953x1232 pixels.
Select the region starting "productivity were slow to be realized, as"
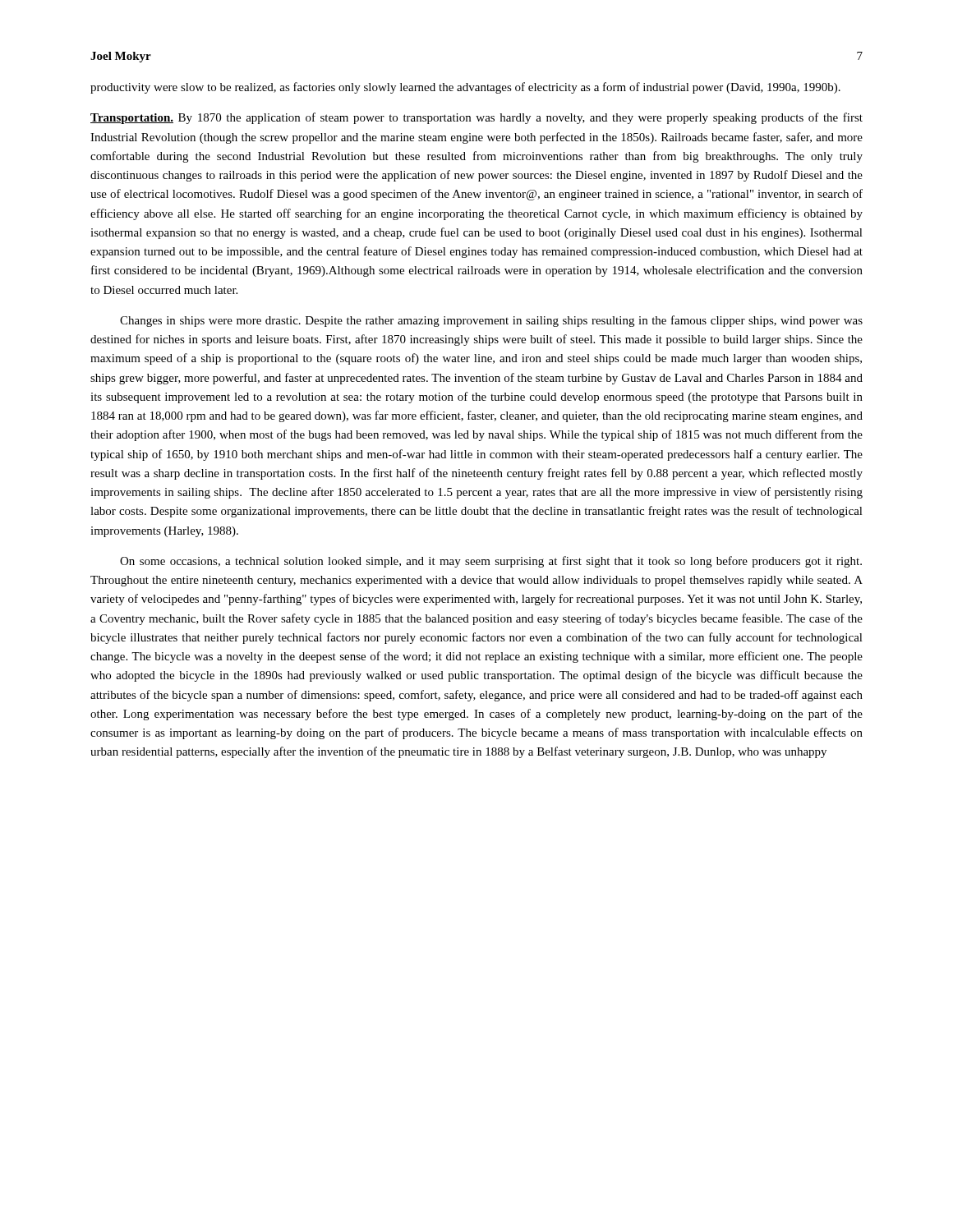coord(476,88)
